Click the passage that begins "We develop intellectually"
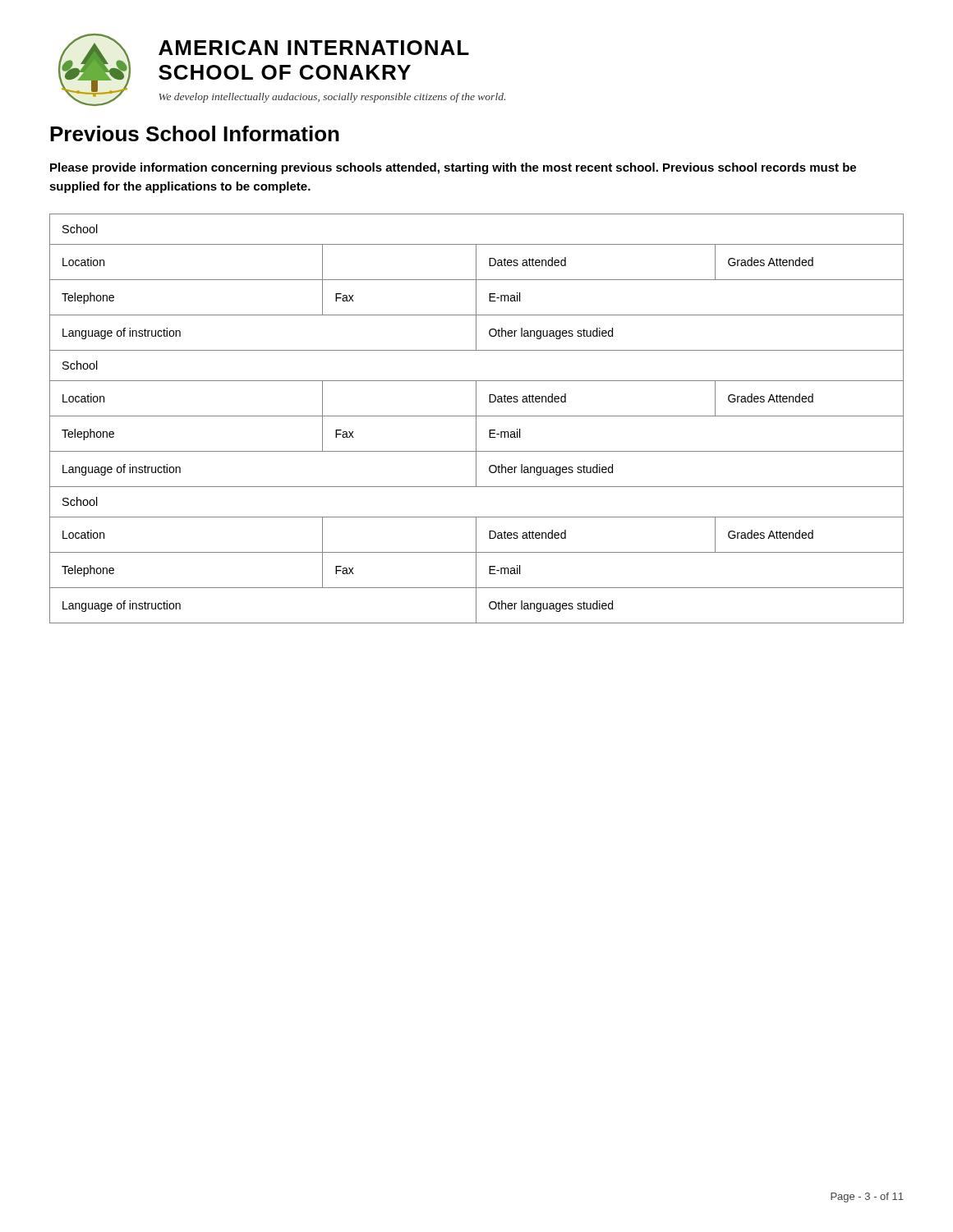Screen dimensions: 1232x953 [x=332, y=97]
